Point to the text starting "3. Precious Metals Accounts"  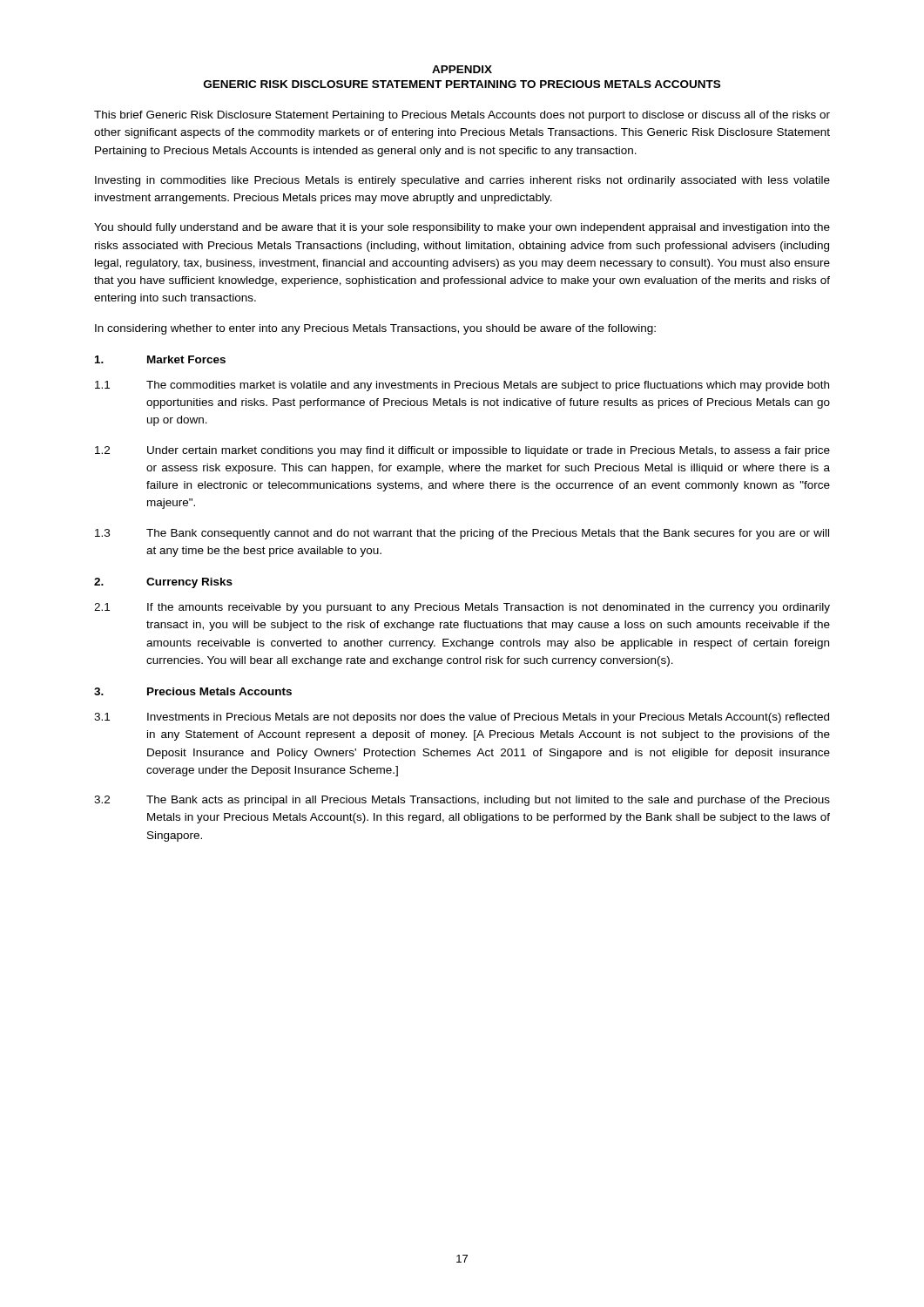(x=193, y=691)
